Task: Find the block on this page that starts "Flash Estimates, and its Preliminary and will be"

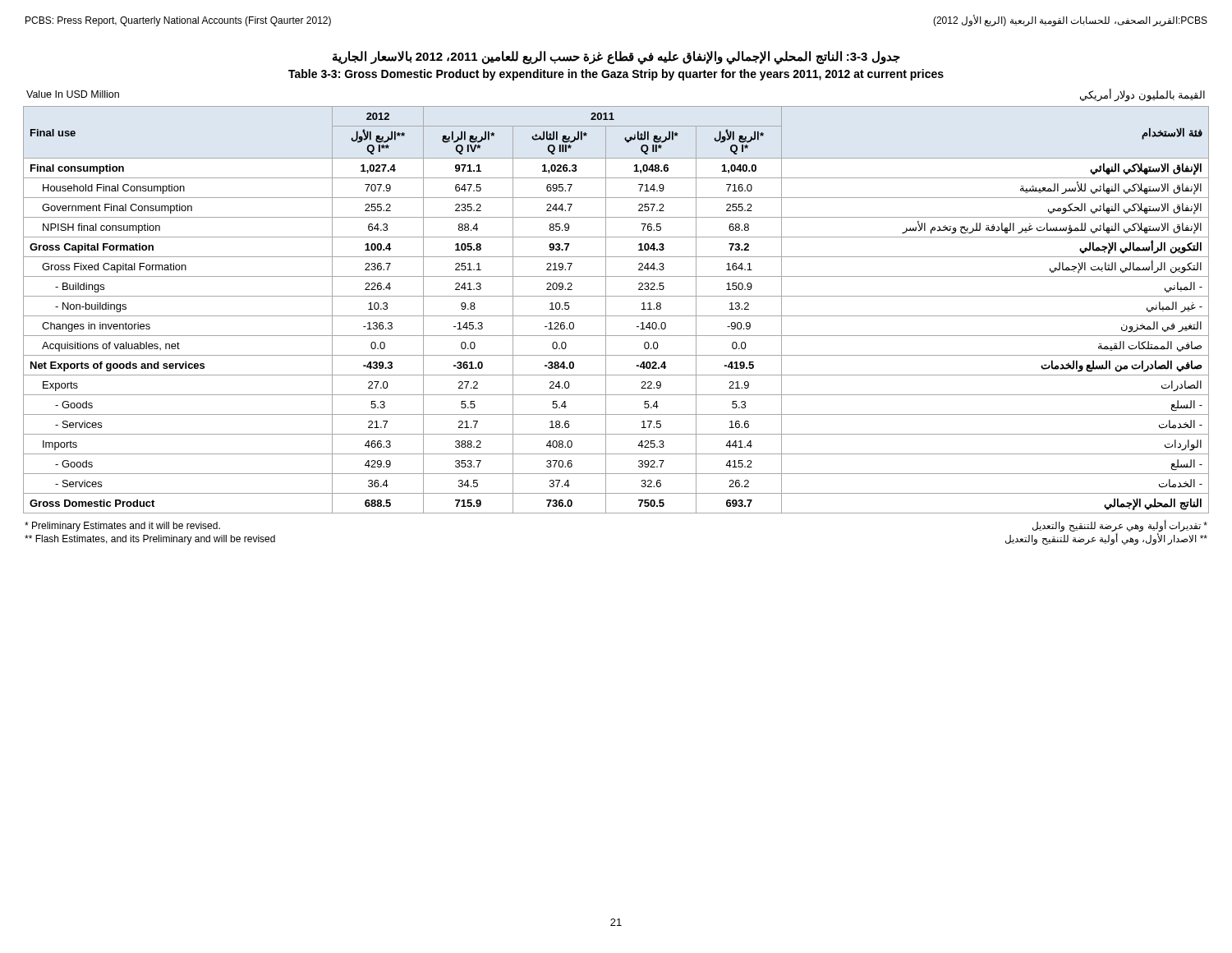Action: 153,539
